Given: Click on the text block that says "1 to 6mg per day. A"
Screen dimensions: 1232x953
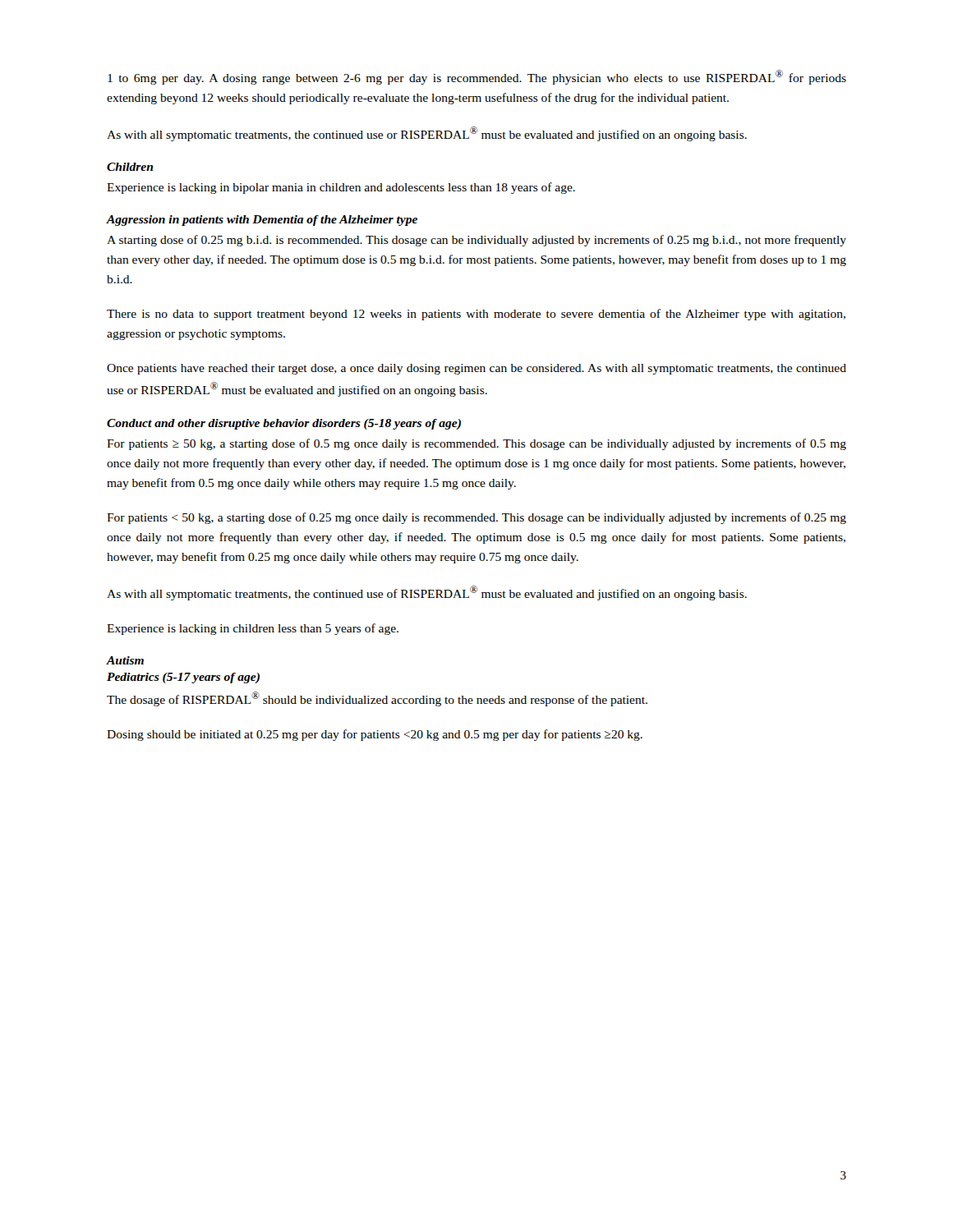Looking at the screenshot, I should tap(476, 86).
